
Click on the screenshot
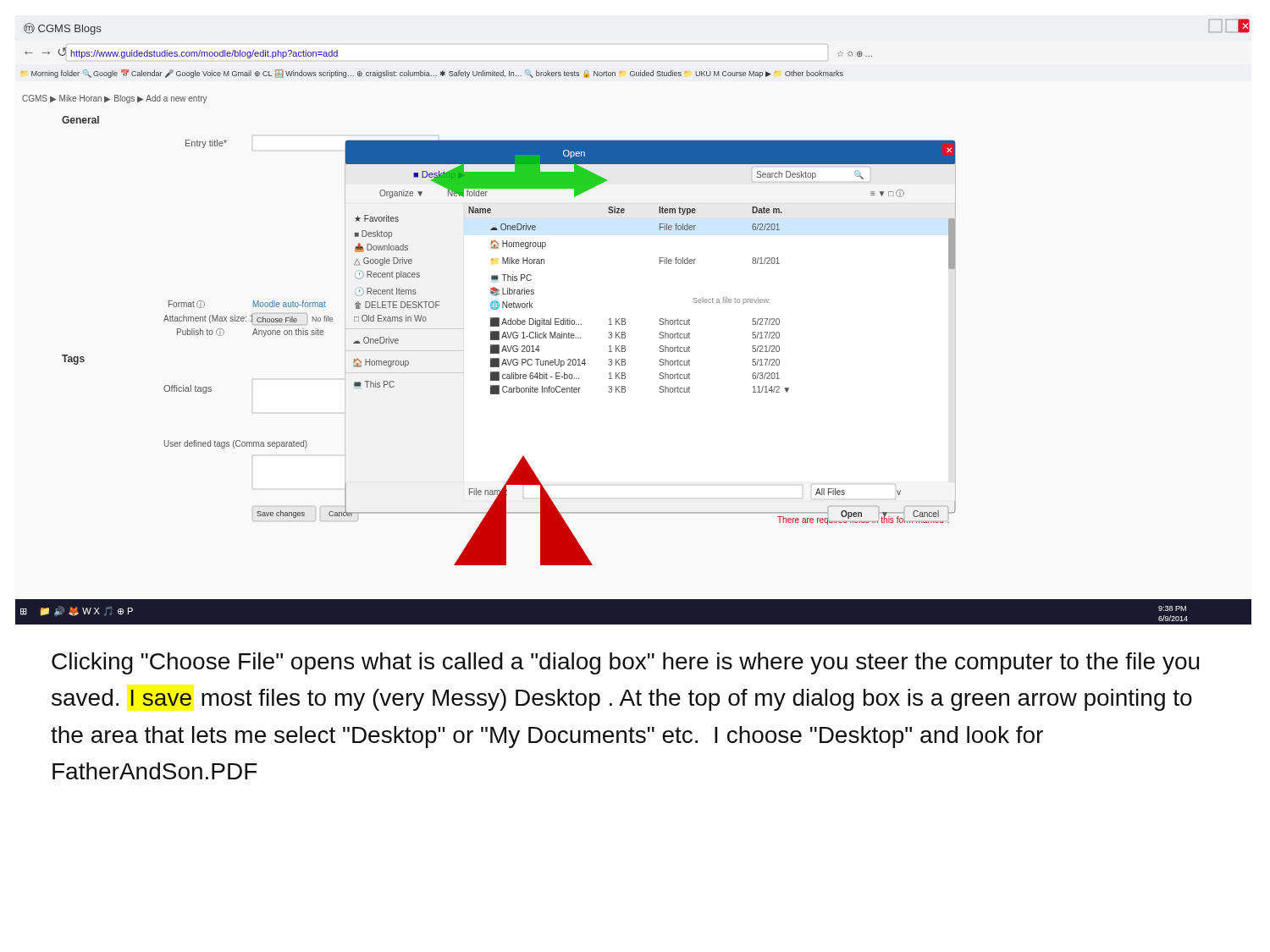pyautogui.click(x=633, y=320)
